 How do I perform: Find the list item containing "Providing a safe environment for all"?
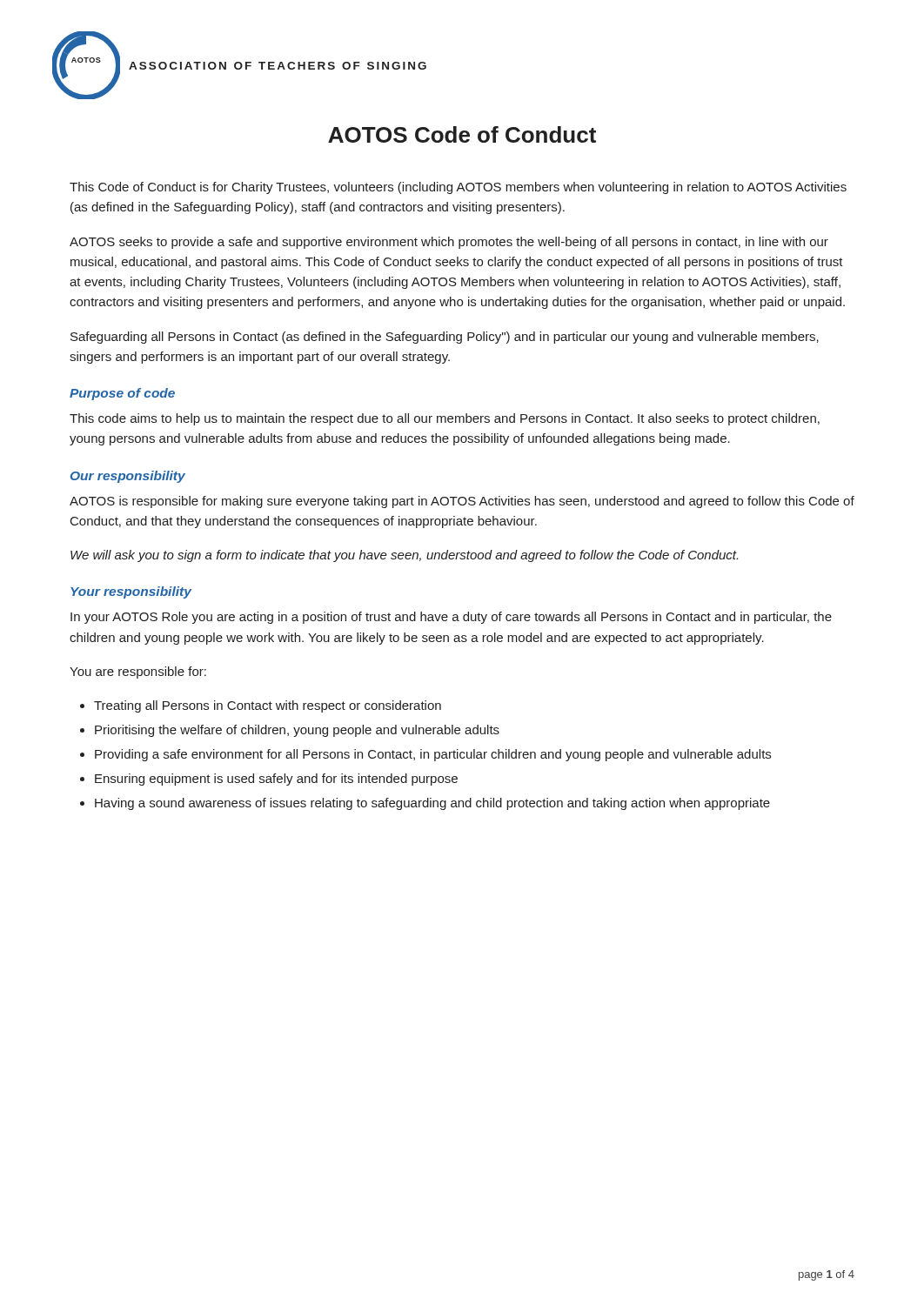(433, 754)
